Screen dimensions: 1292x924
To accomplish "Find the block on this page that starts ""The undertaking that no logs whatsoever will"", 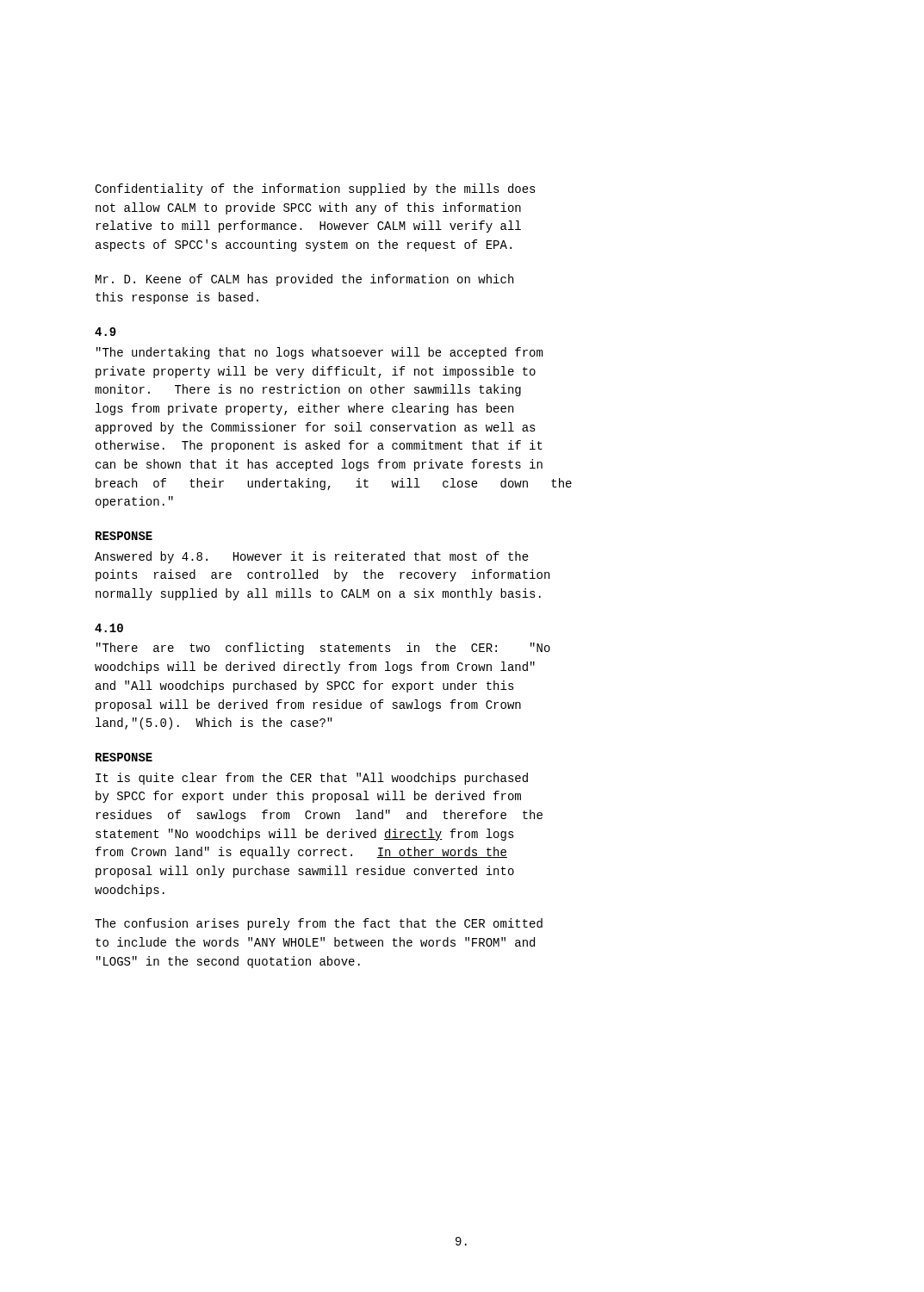I will [x=333, y=428].
